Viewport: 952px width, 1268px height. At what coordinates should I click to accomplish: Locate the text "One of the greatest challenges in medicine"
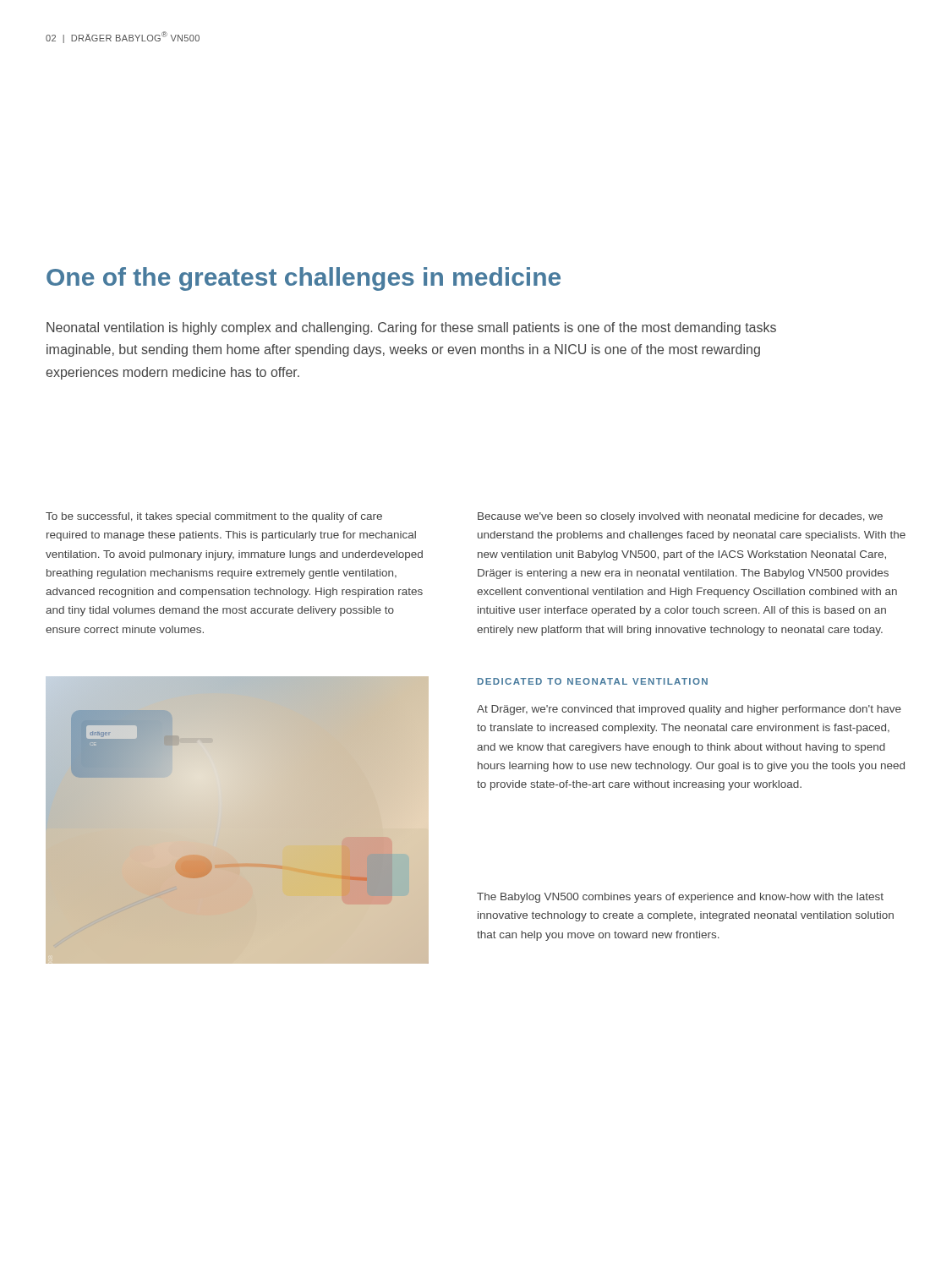tap(477, 277)
